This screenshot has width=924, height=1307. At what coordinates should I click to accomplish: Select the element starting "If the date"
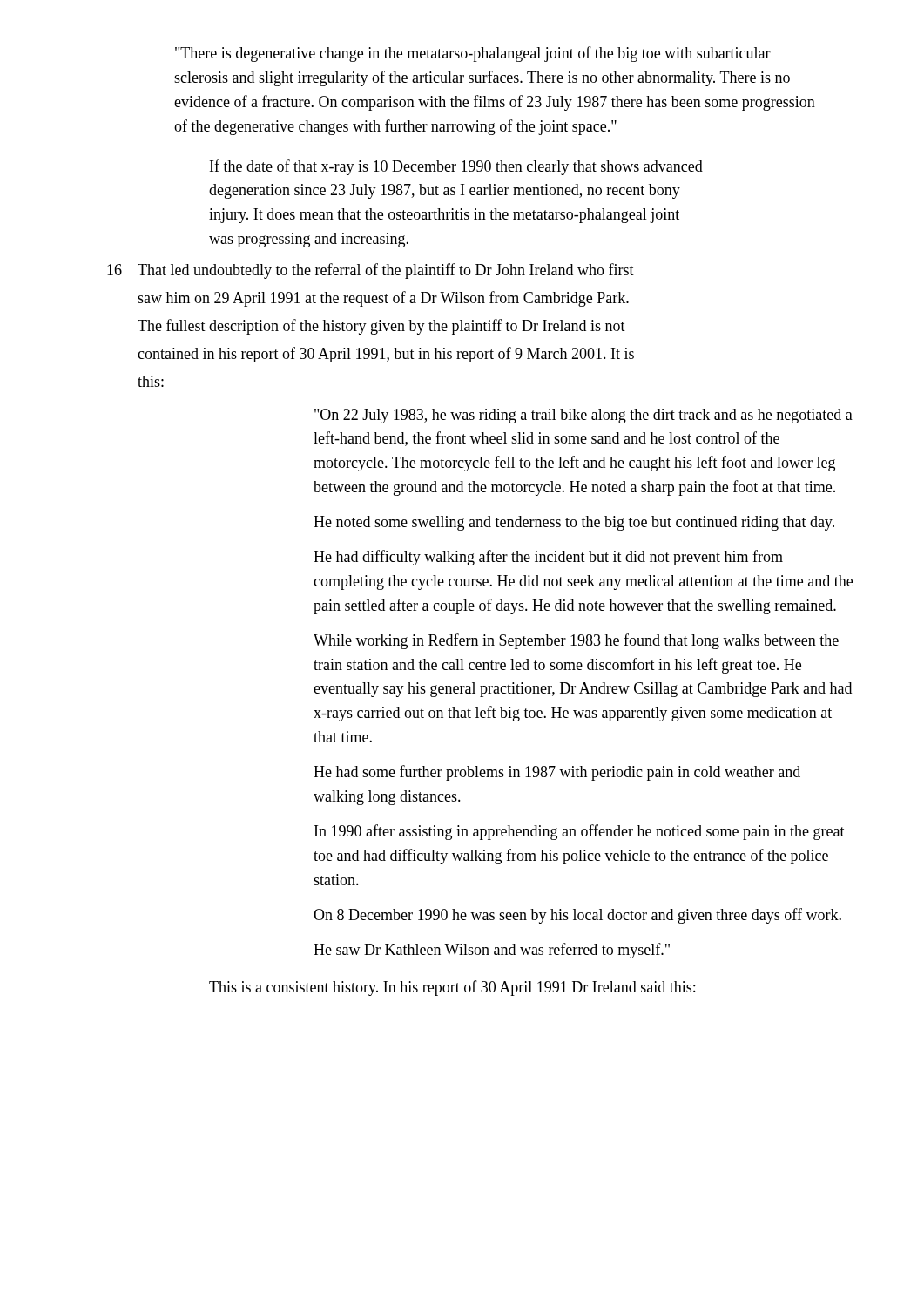456,166
